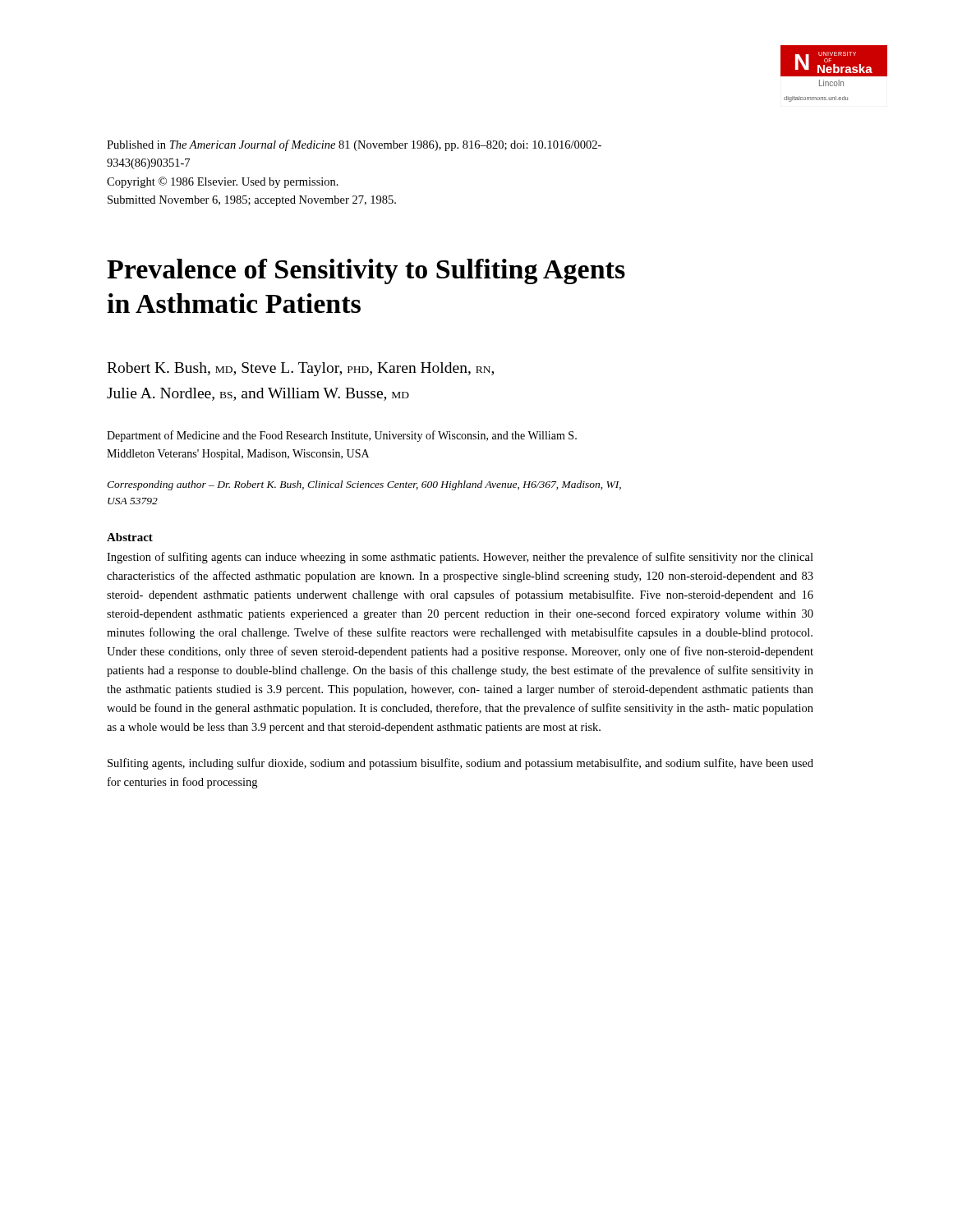Point to the passage starting "Published in The American Journal of Medicine"

(x=354, y=145)
